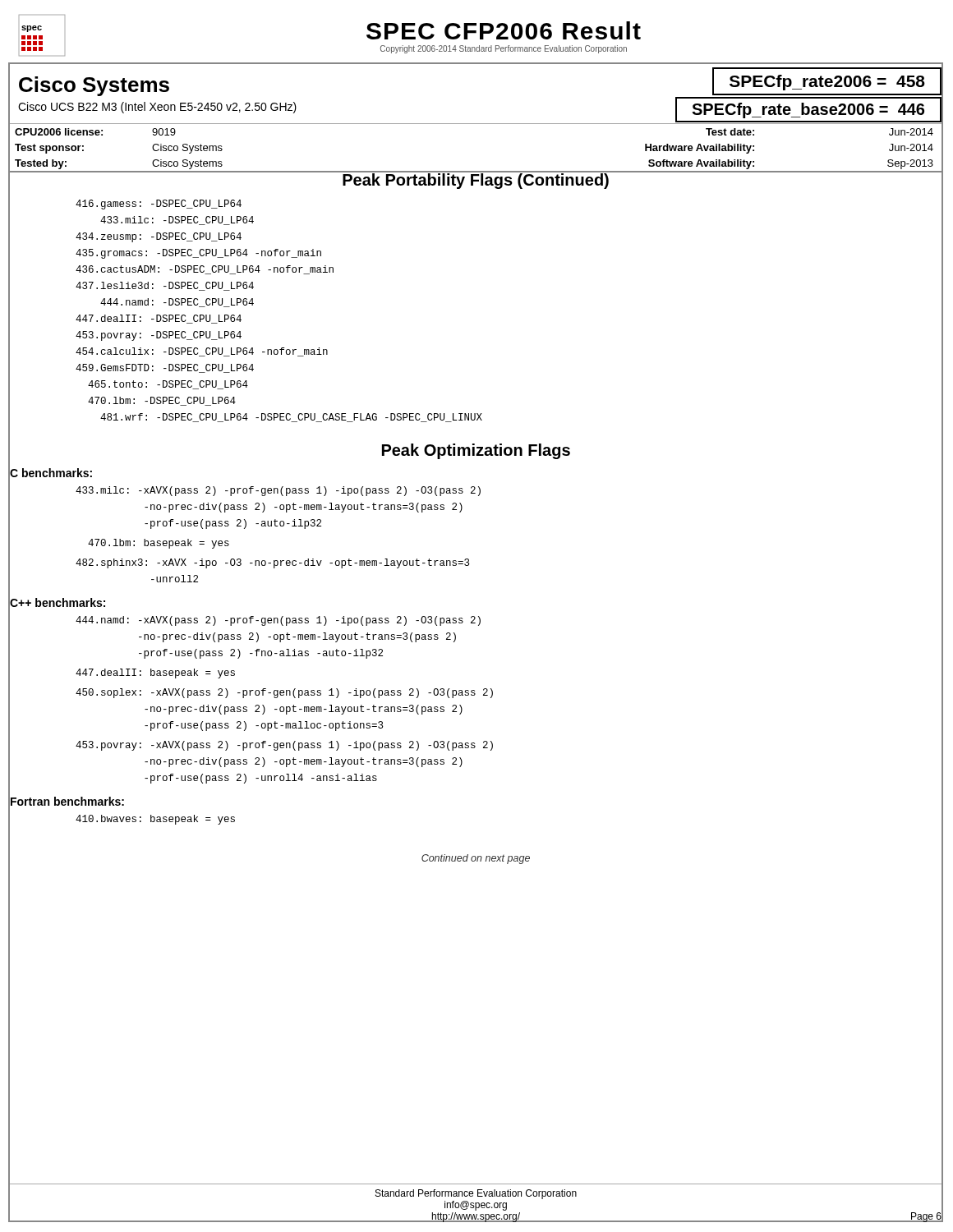Image resolution: width=953 pixels, height=1232 pixels.
Task: Click on the text starting "Continued on next page"
Action: 476,858
